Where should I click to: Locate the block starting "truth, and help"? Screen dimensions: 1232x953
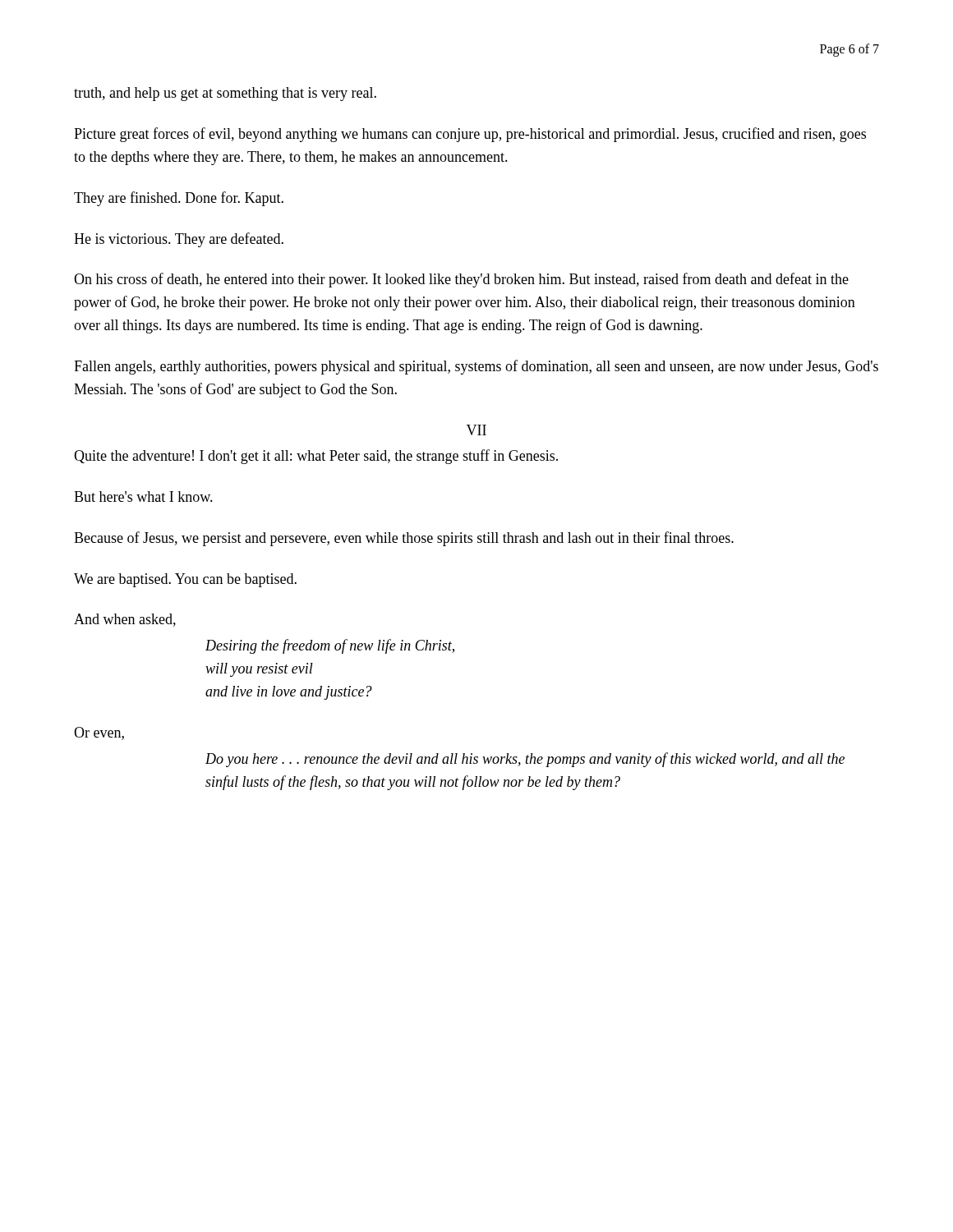225,93
